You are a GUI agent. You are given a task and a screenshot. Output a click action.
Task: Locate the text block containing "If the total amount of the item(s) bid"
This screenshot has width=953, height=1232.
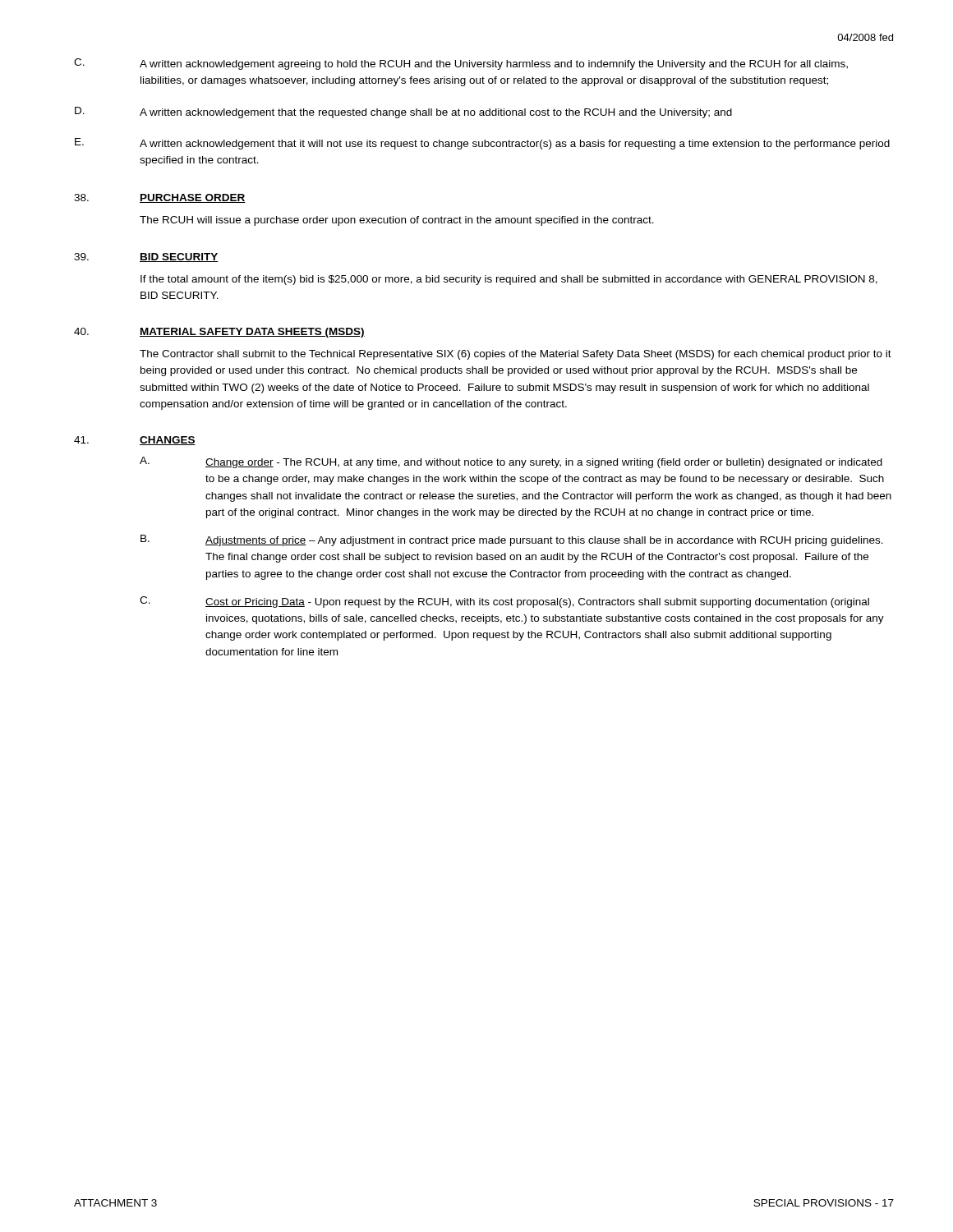(x=509, y=287)
